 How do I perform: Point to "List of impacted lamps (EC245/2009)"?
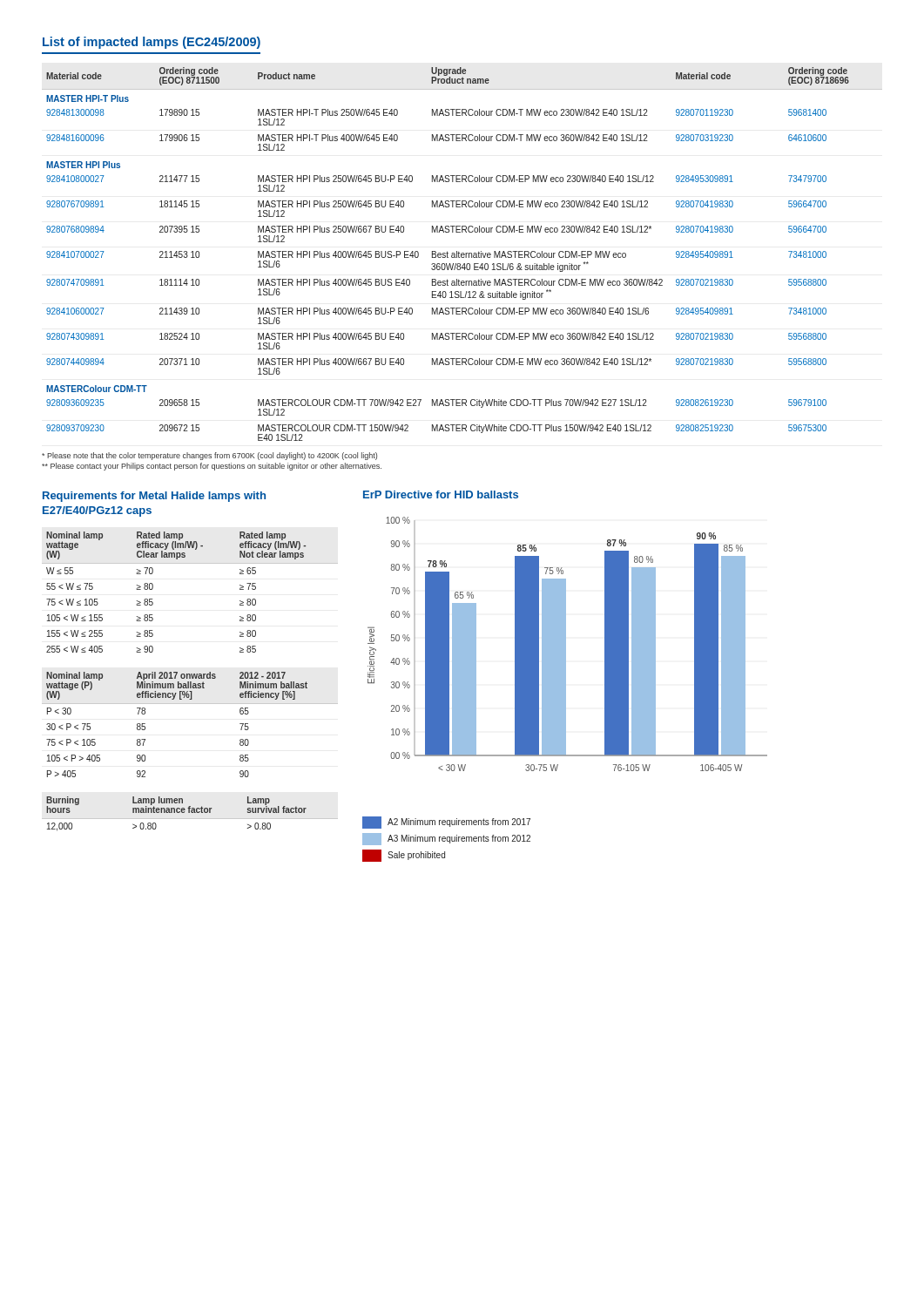(151, 42)
